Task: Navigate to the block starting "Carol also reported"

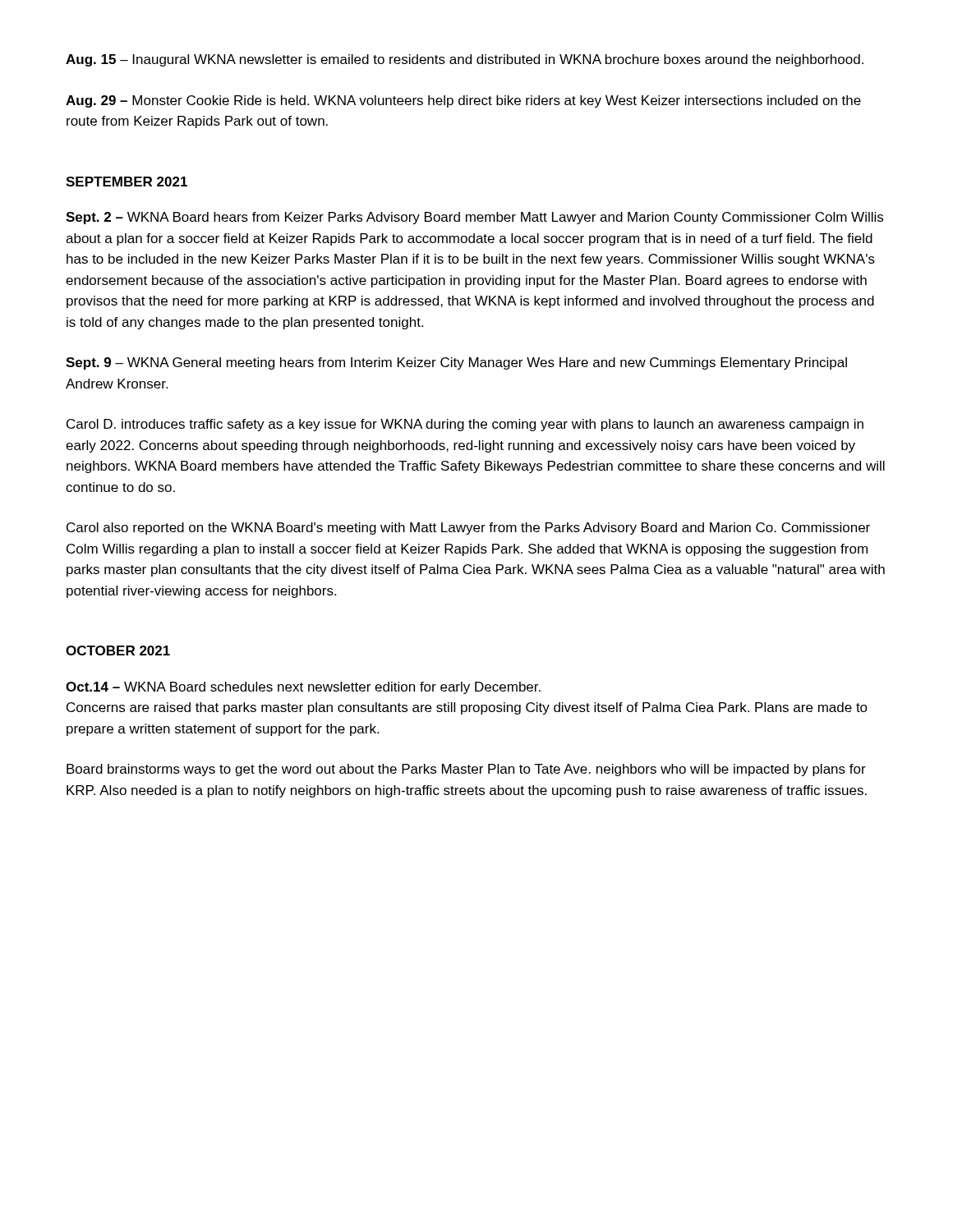Action: click(x=476, y=559)
